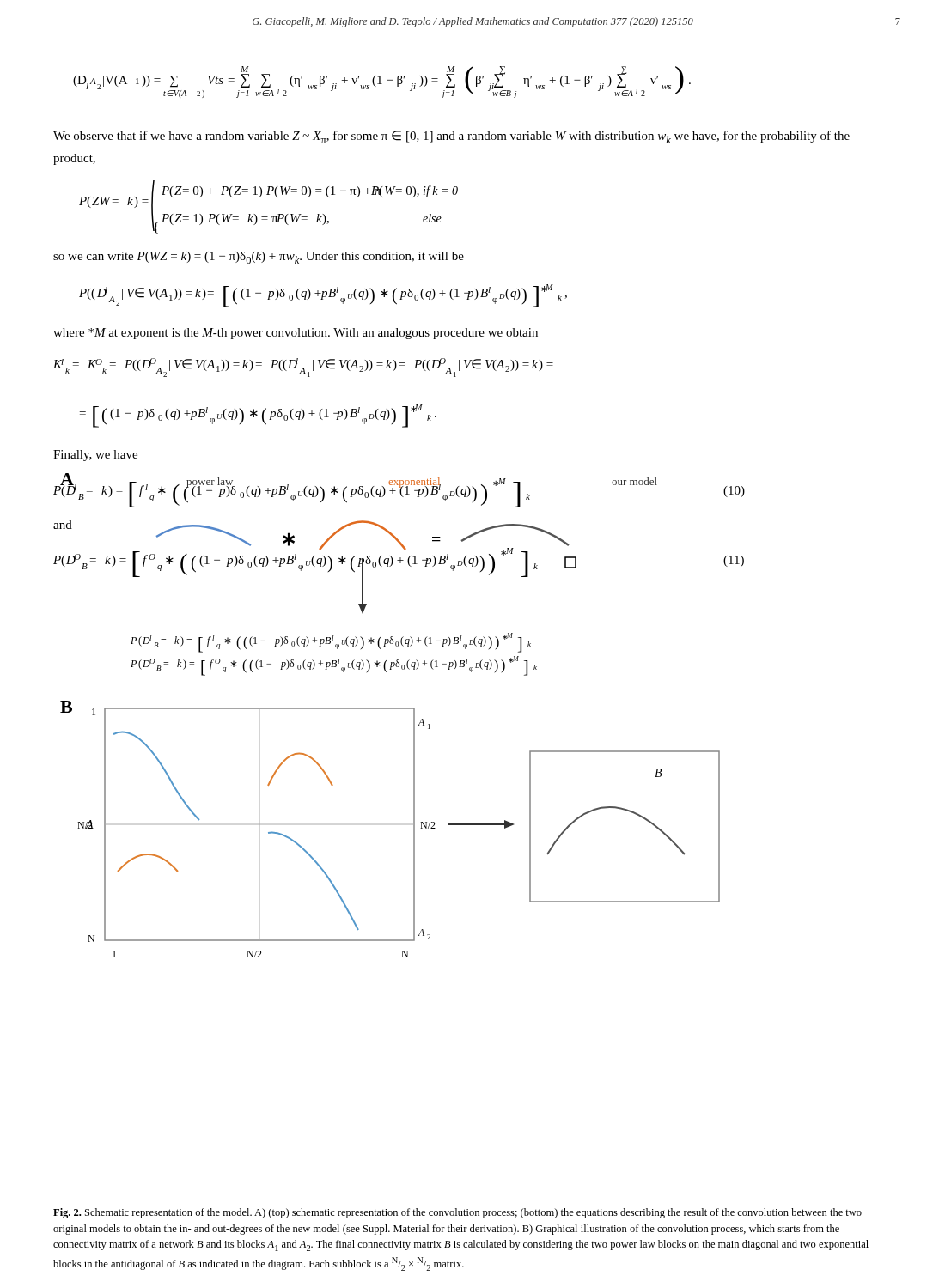Find the block on this page that starts "We observe that if"

tap(451, 147)
